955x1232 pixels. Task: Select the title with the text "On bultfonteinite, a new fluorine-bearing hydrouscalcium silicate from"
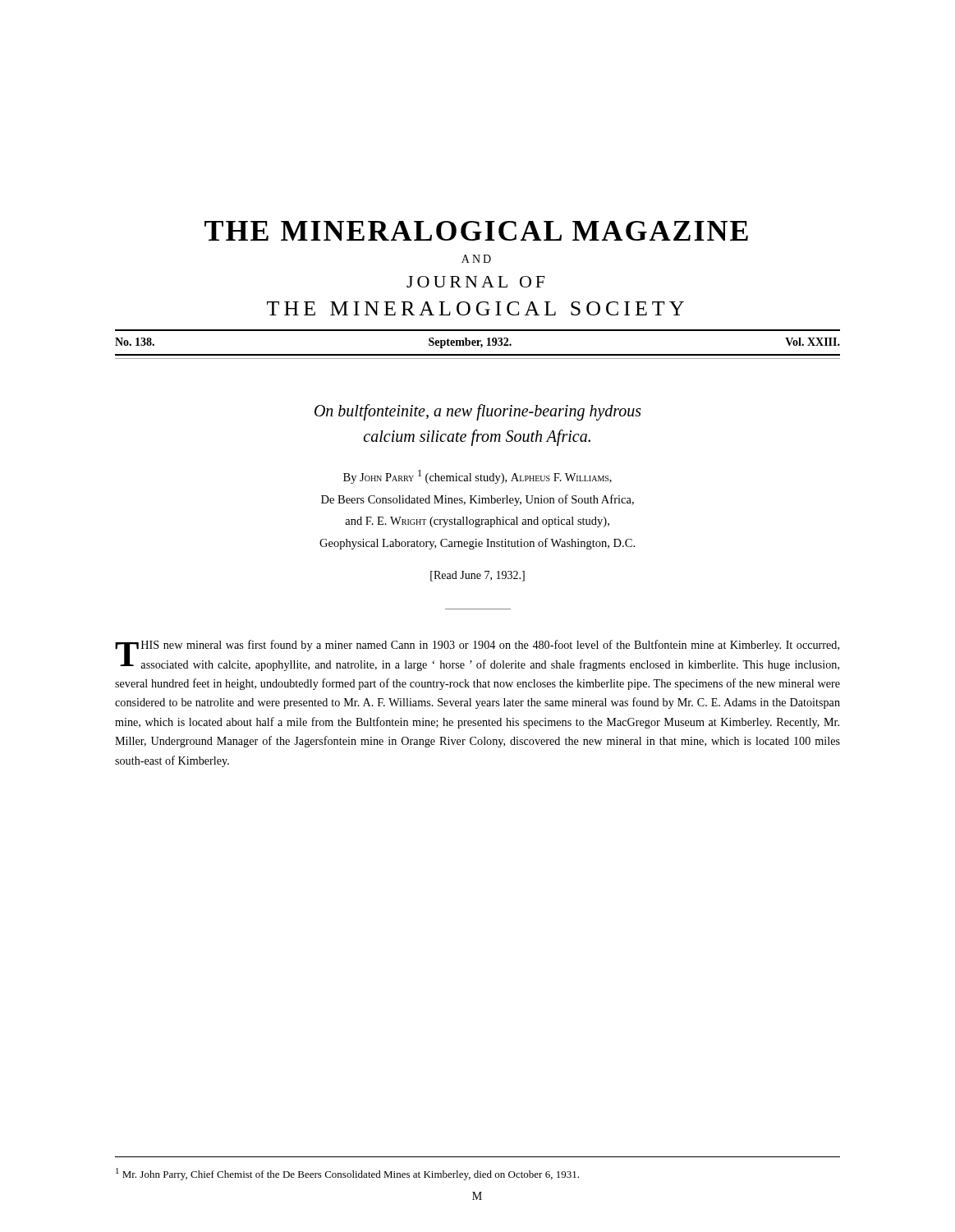click(478, 423)
